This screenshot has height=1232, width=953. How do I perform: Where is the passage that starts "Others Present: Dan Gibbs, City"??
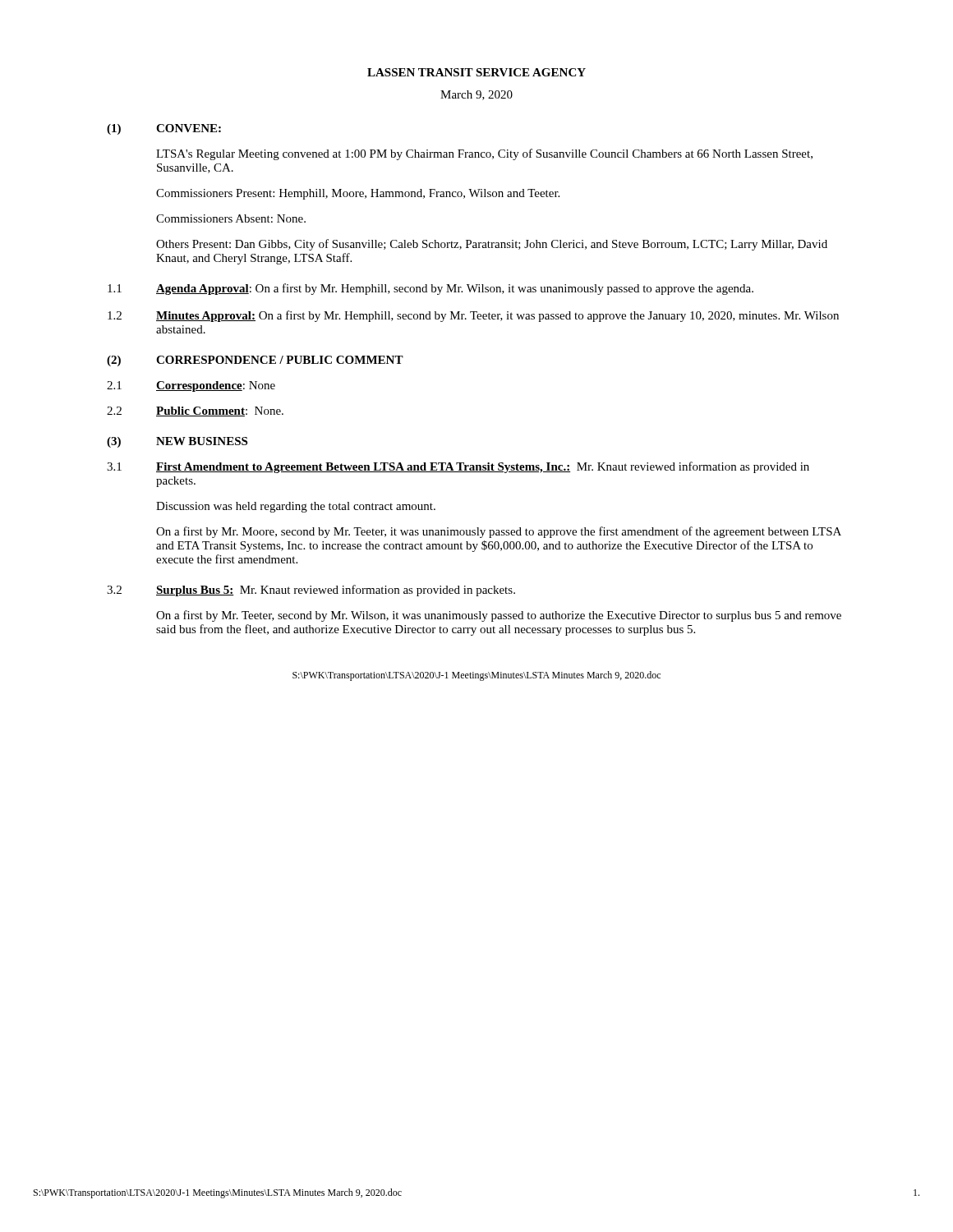click(x=492, y=251)
